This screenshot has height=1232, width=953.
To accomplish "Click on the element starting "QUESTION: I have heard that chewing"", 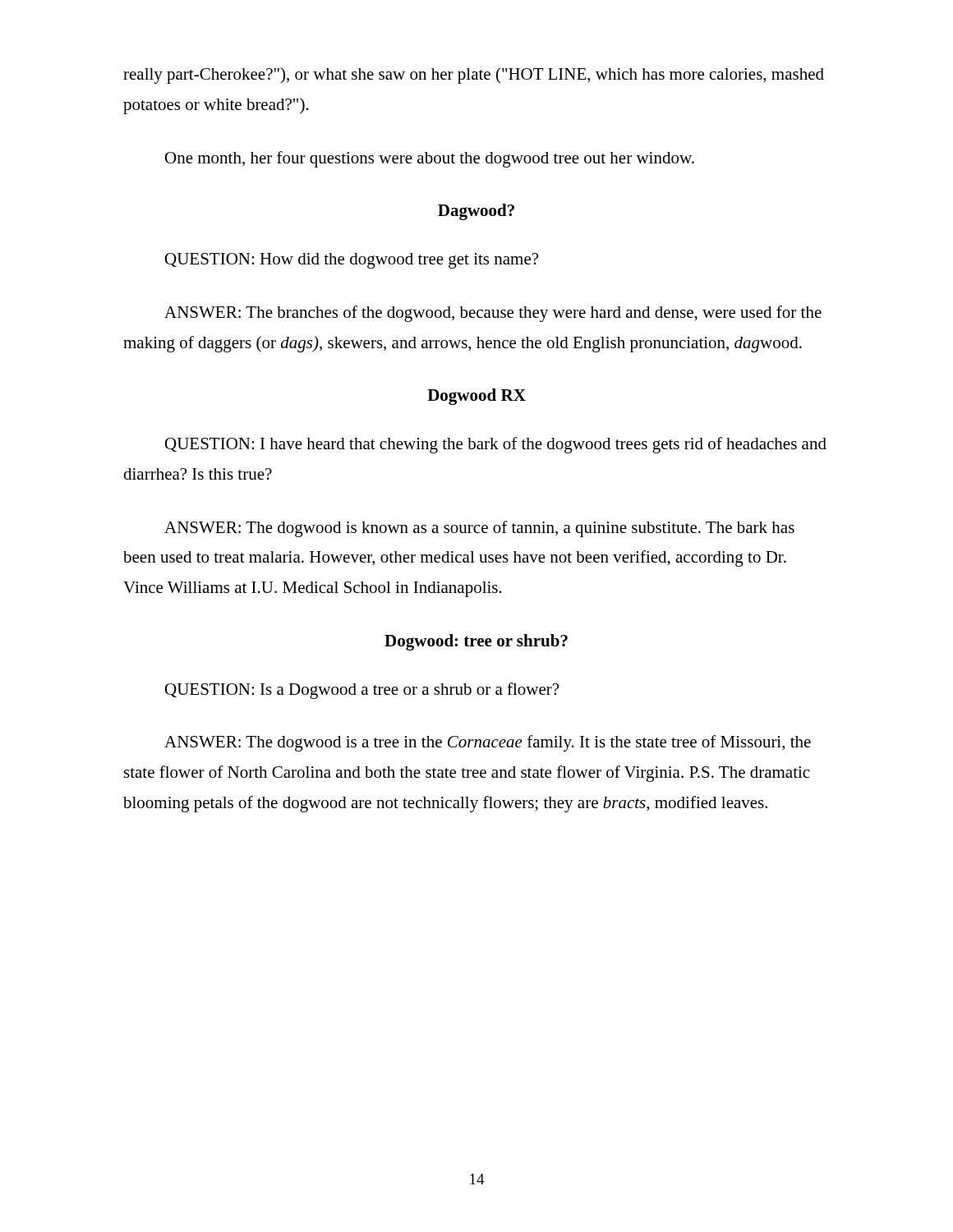I will click(x=476, y=459).
